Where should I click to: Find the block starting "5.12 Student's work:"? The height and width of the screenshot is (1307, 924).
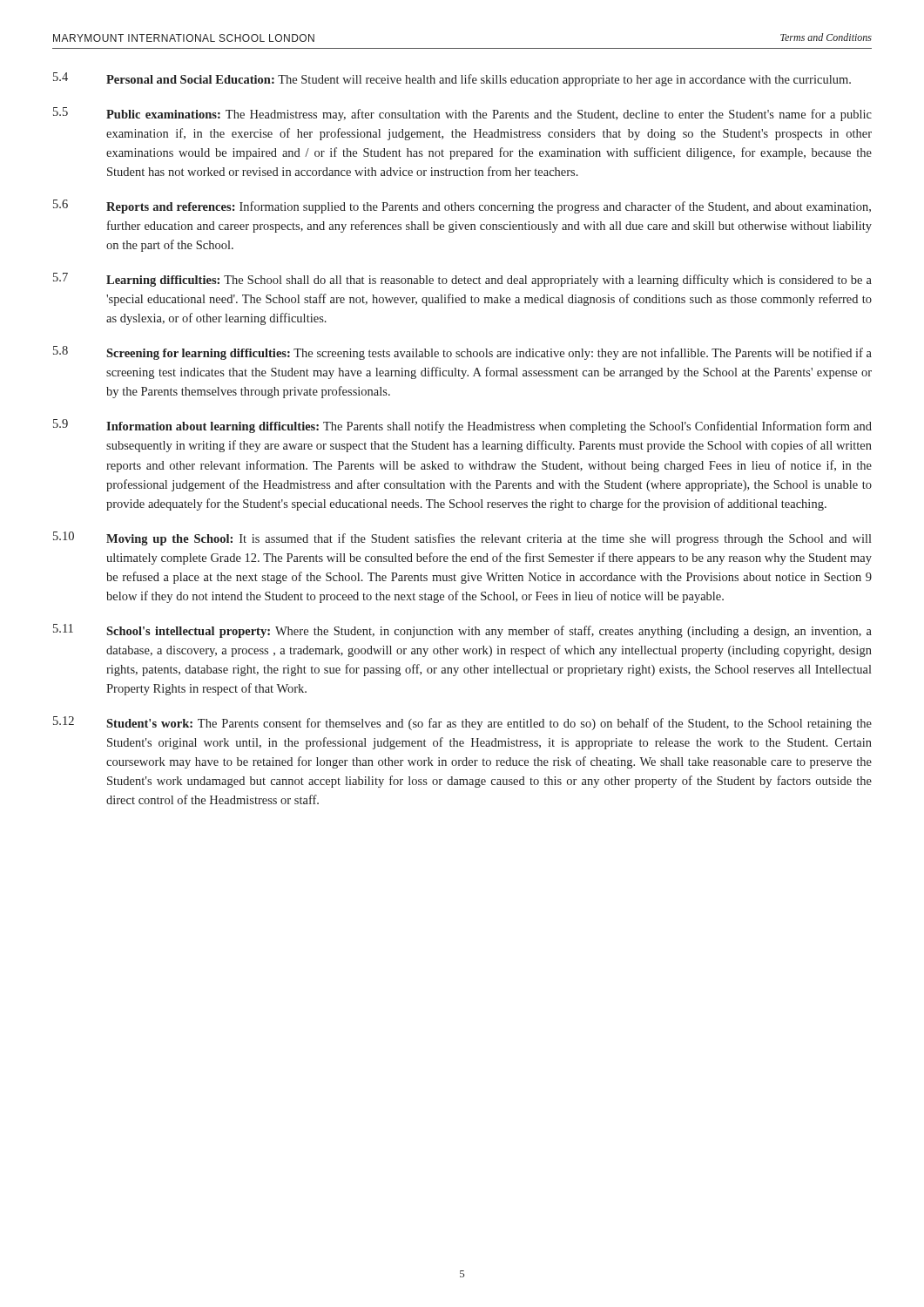(x=462, y=761)
